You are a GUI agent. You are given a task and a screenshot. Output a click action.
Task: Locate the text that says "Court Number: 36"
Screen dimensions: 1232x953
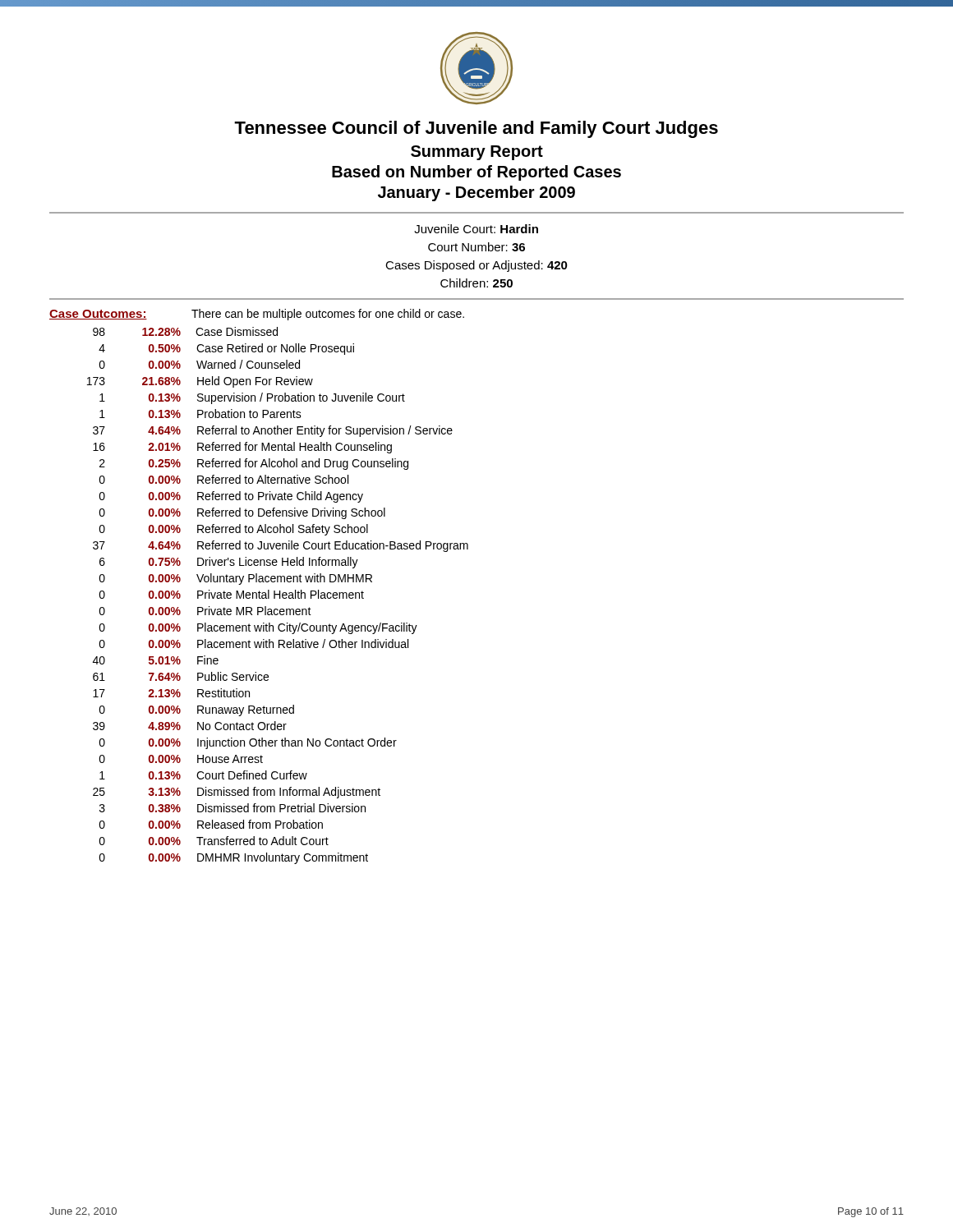(476, 246)
